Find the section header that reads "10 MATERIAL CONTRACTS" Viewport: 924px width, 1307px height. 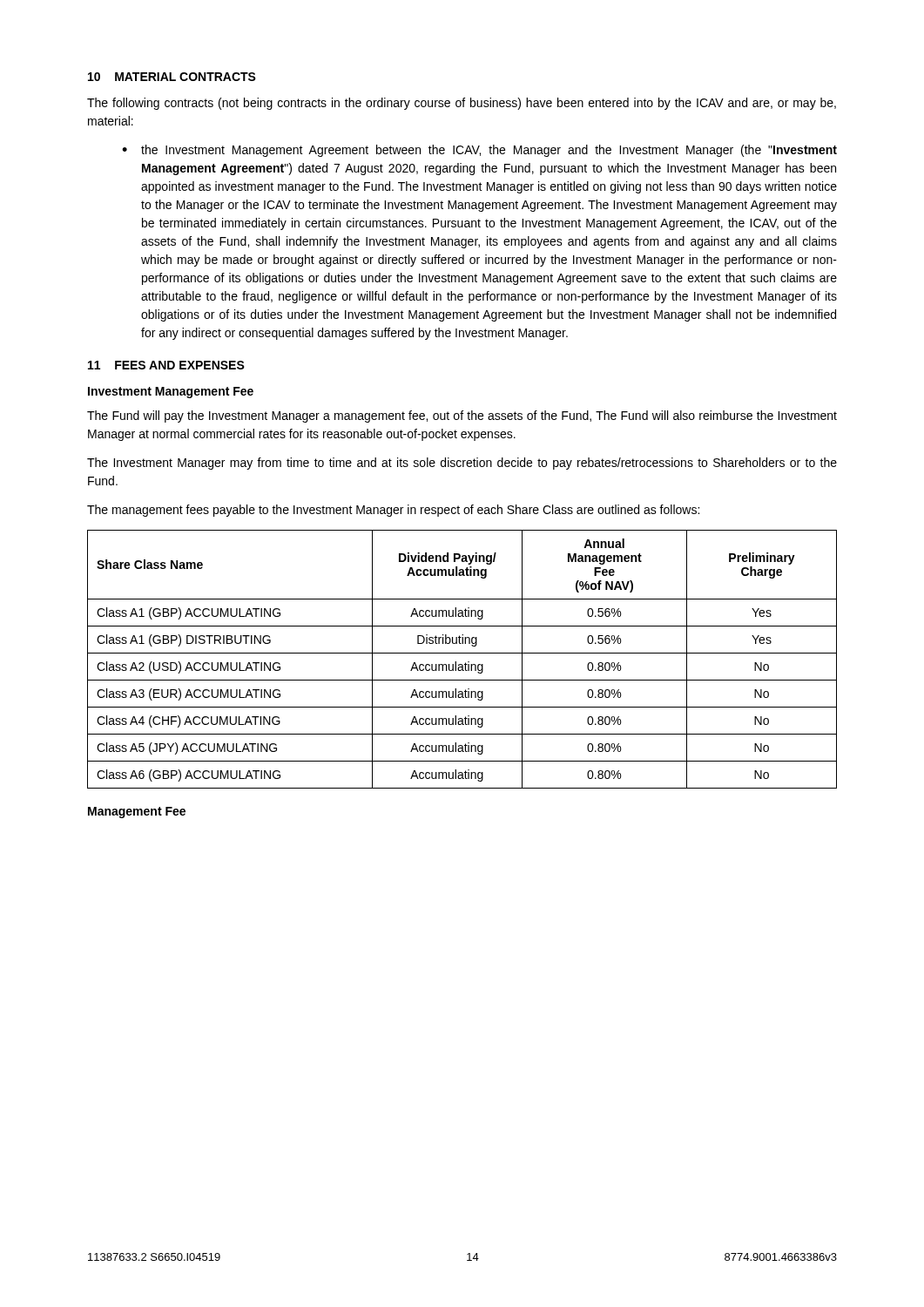172,77
